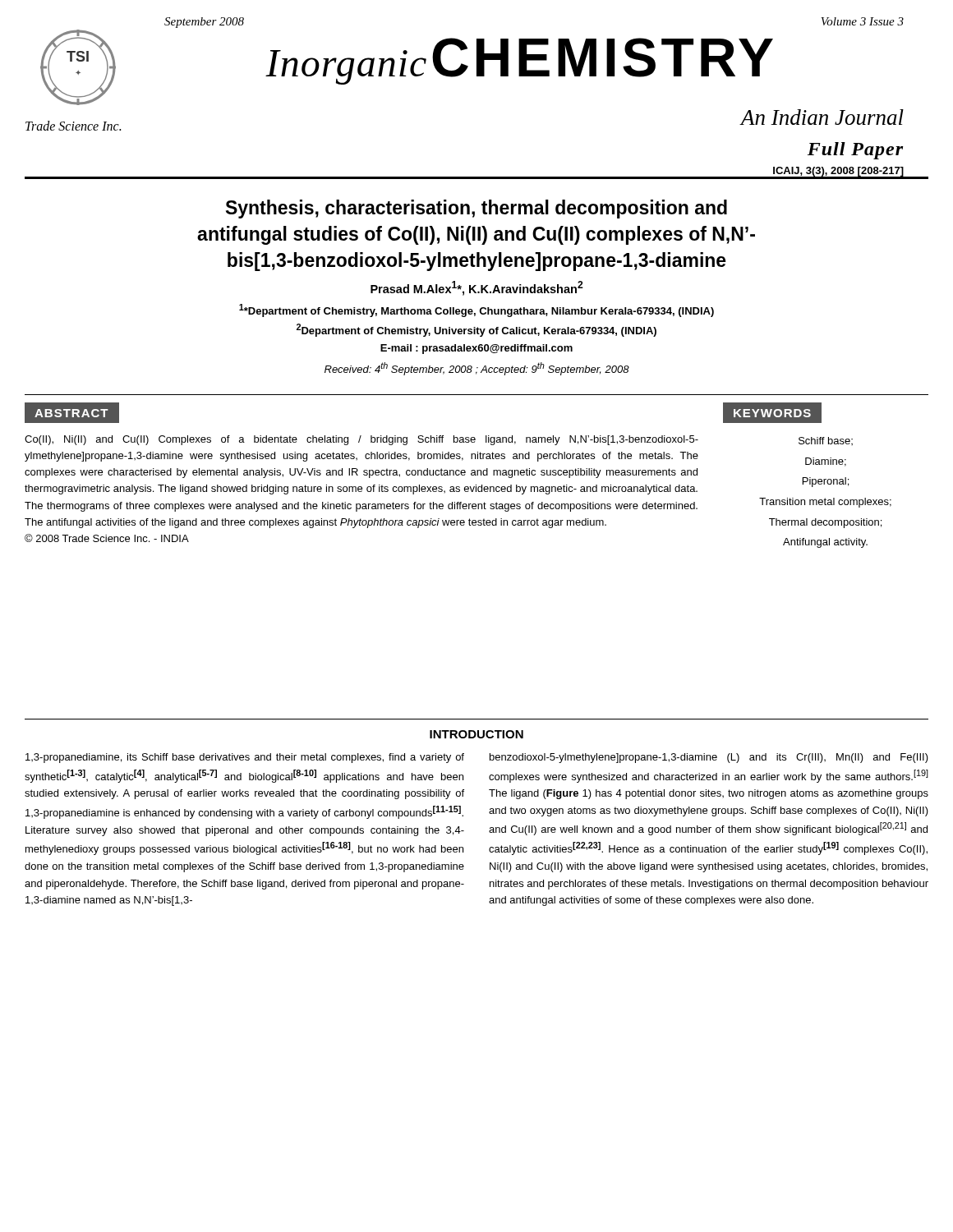Screen dimensions: 1232x953
Task: Click on the logo
Action: [78, 66]
